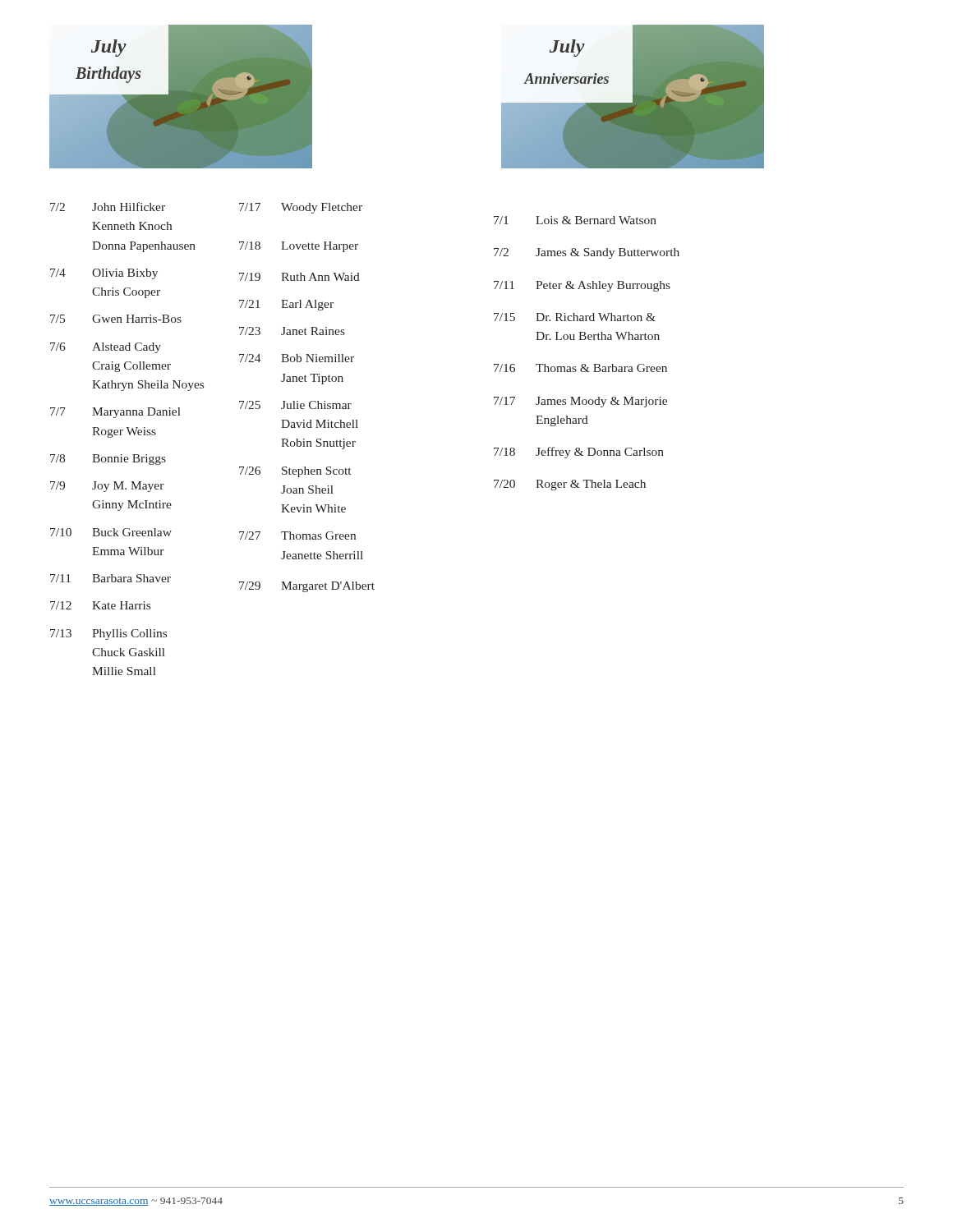Point to "7/24 Bob Niemiller Janet Tipton"
Image resolution: width=953 pixels, height=1232 pixels.
341,368
